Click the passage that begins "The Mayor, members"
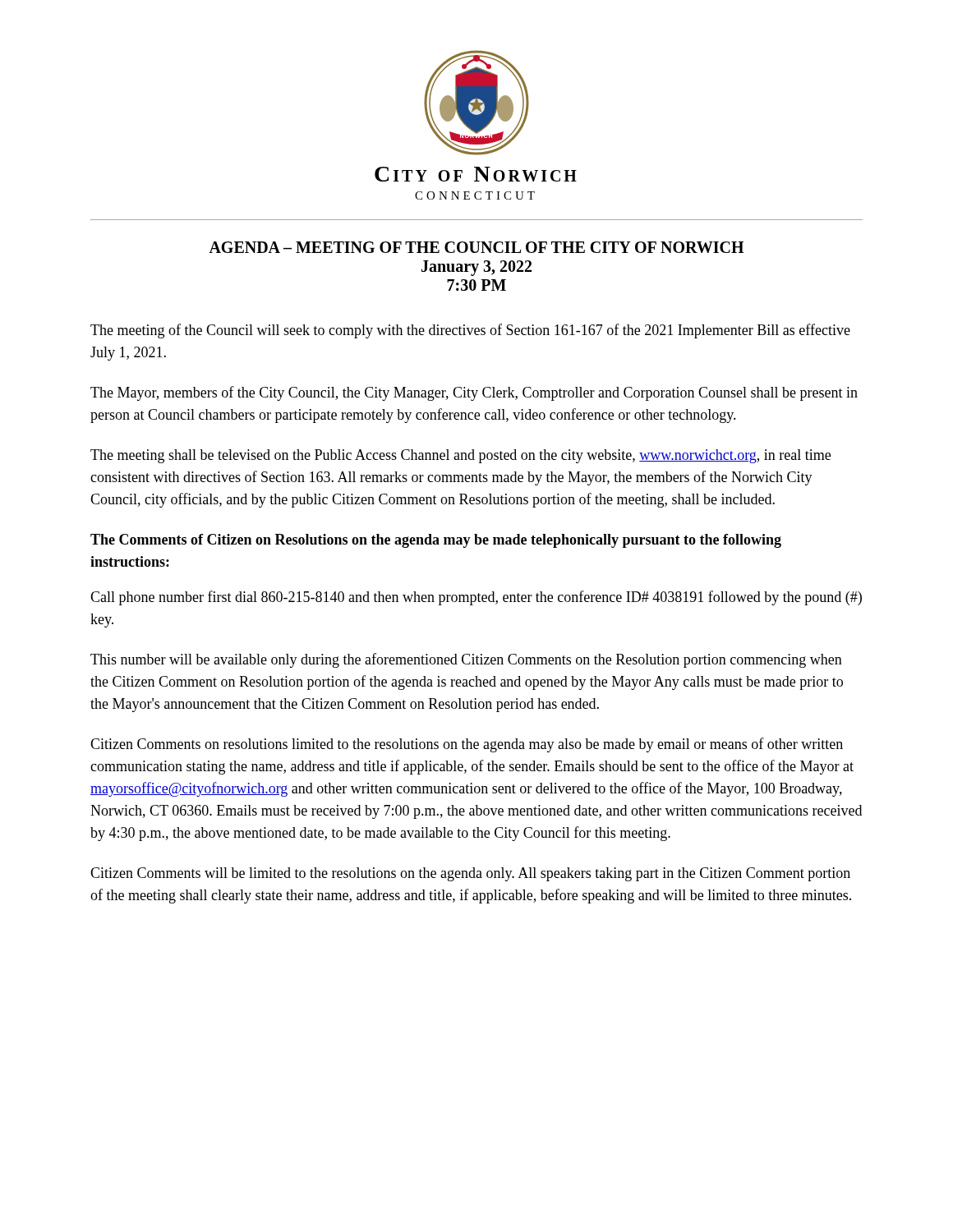The image size is (953, 1232). [x=474, y=404]
